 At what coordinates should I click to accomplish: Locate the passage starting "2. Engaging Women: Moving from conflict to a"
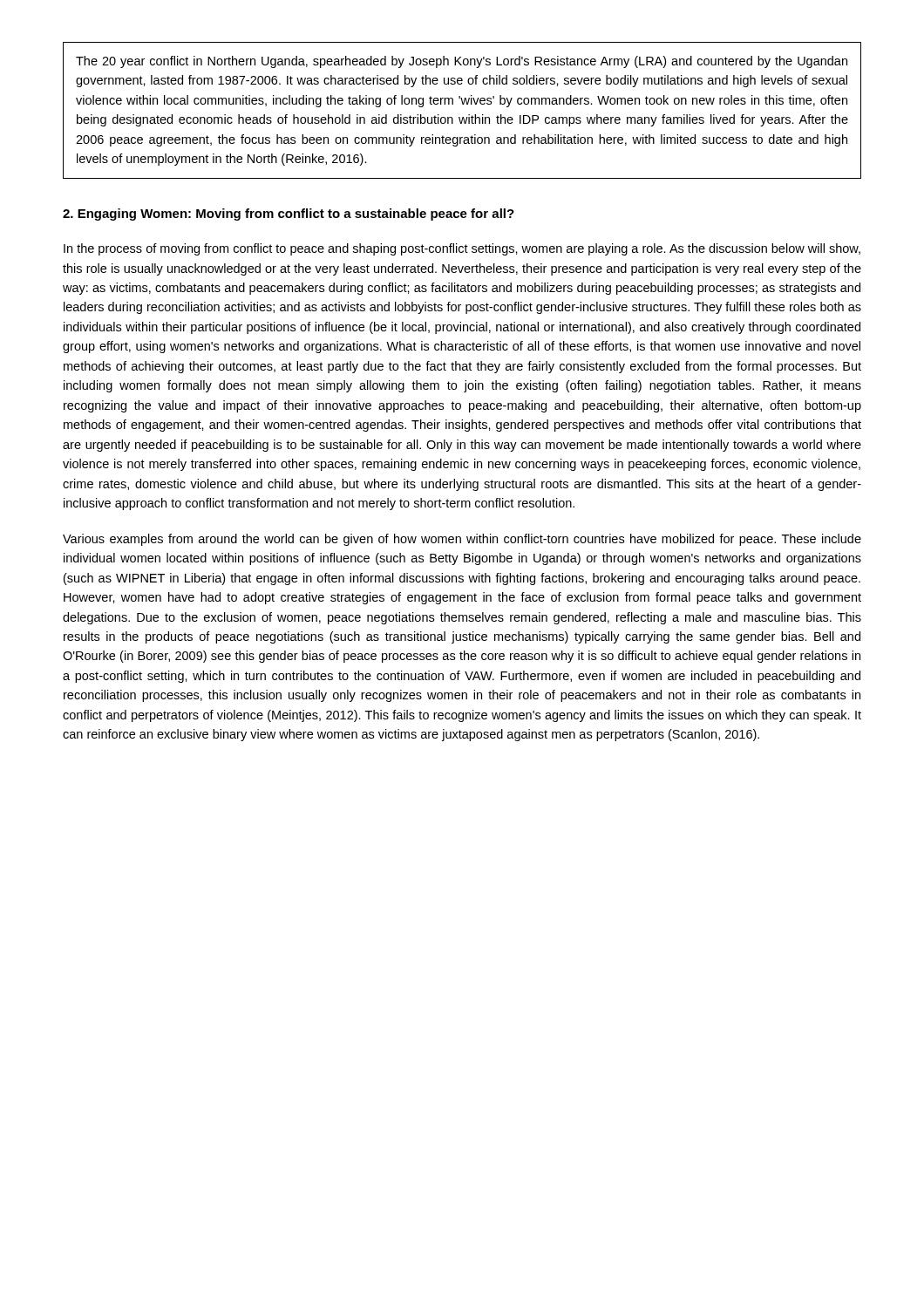(289, 213)
